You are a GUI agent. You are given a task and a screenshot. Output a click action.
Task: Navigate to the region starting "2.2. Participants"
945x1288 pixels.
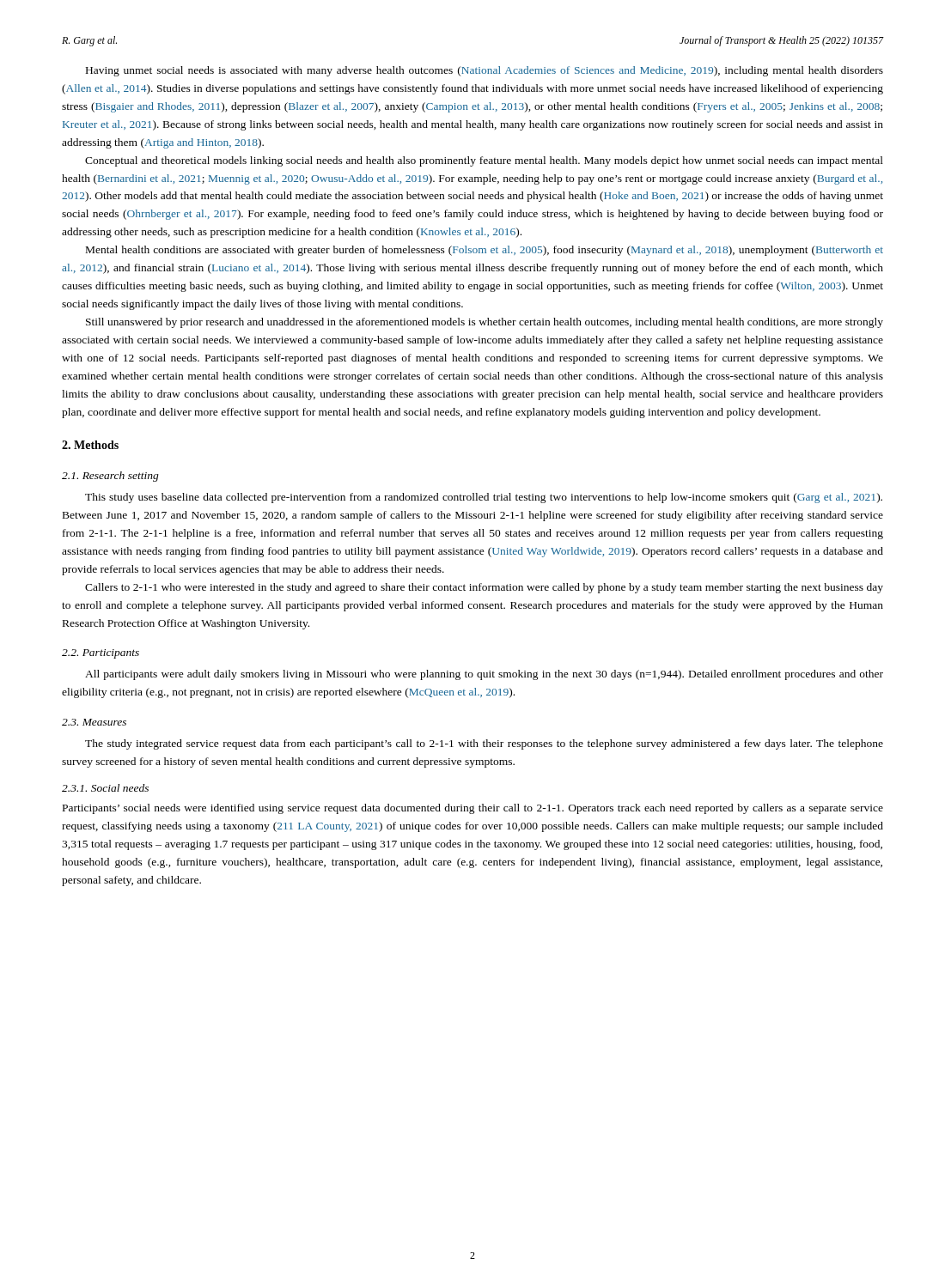pyautogui.click(x=101, y=653)
